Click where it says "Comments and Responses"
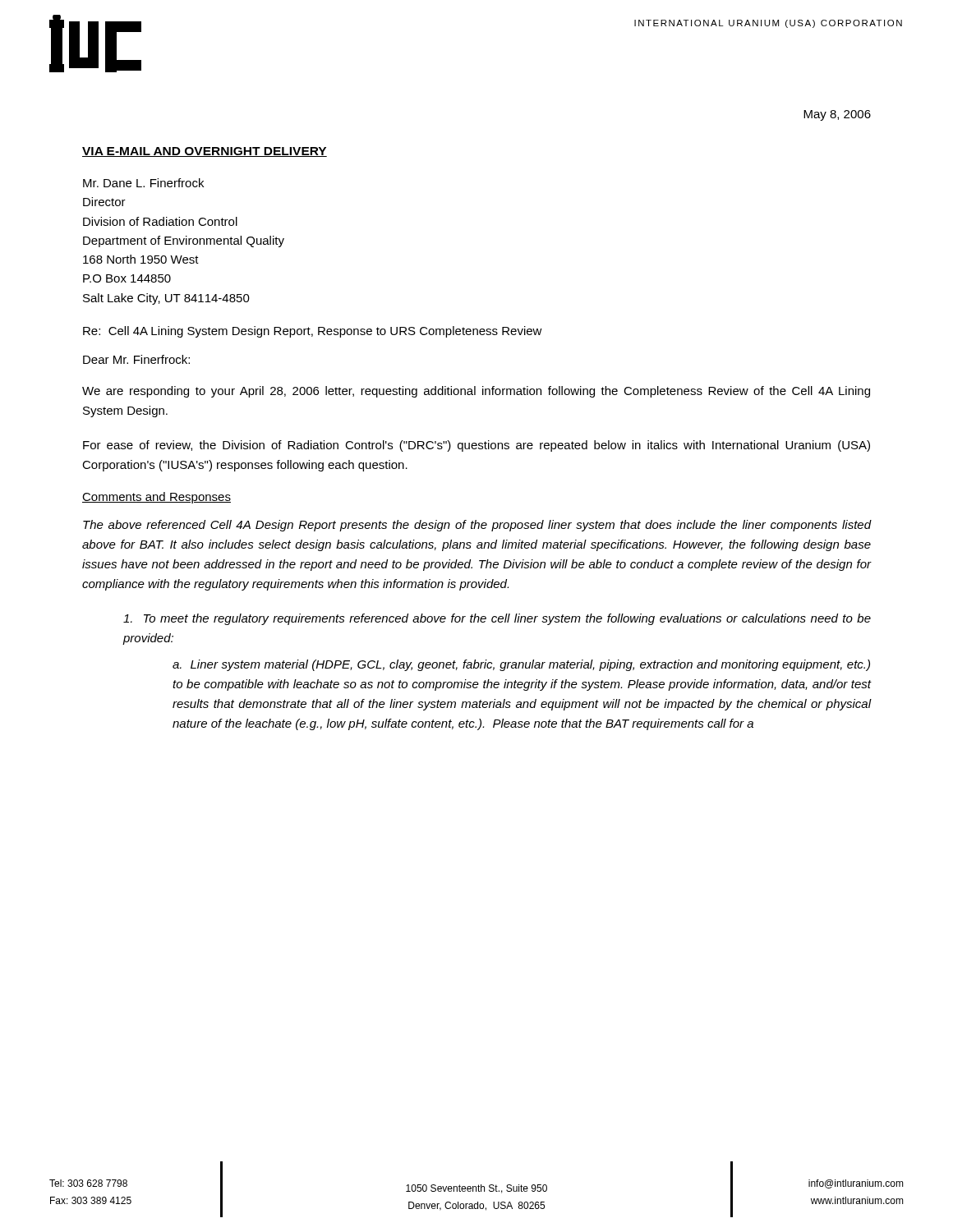The width and height of the screenshot is (953, 1232). tap(156, 496)
